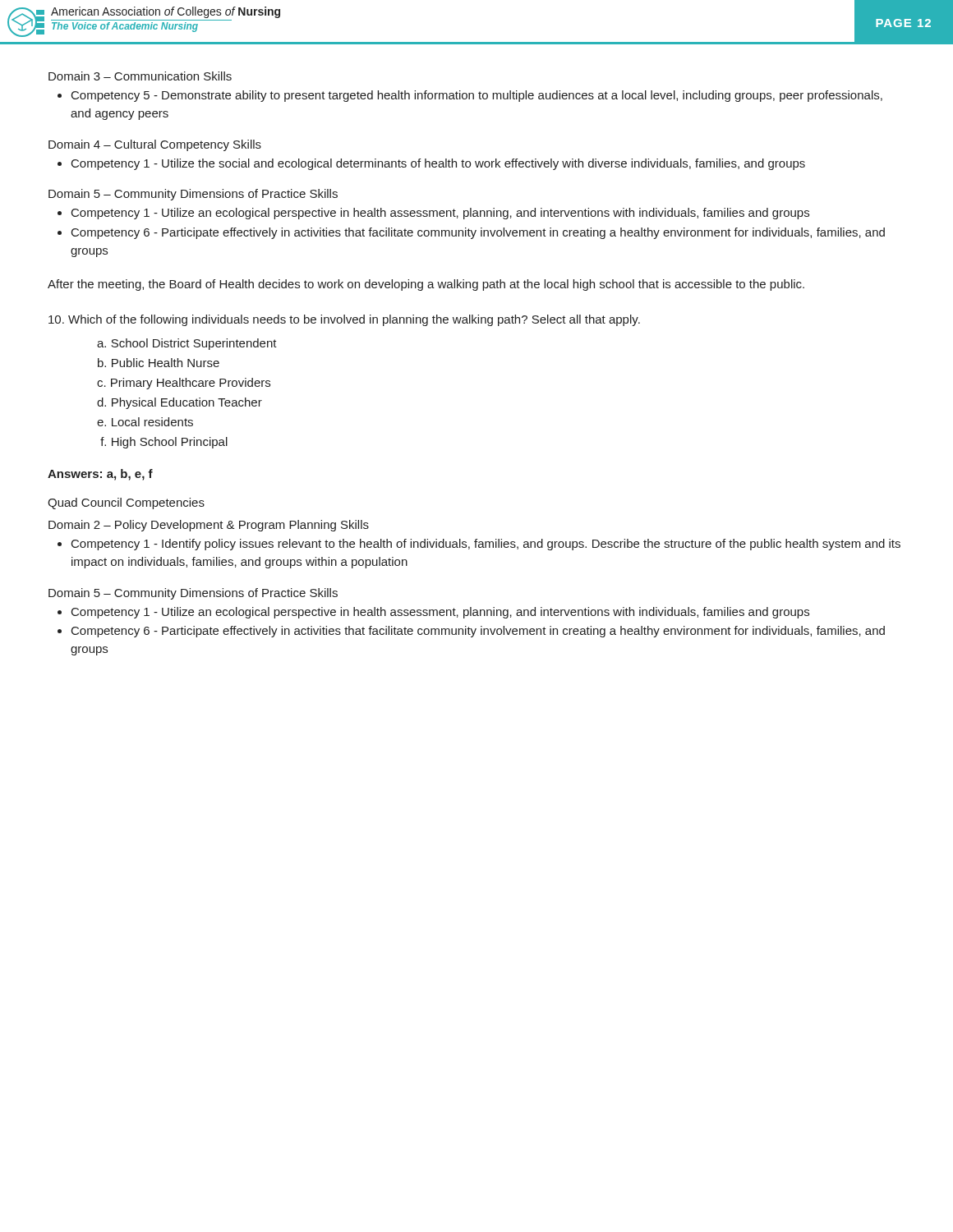Click on the text that says "Quad Council Competencies"

[x=126, y=502]
